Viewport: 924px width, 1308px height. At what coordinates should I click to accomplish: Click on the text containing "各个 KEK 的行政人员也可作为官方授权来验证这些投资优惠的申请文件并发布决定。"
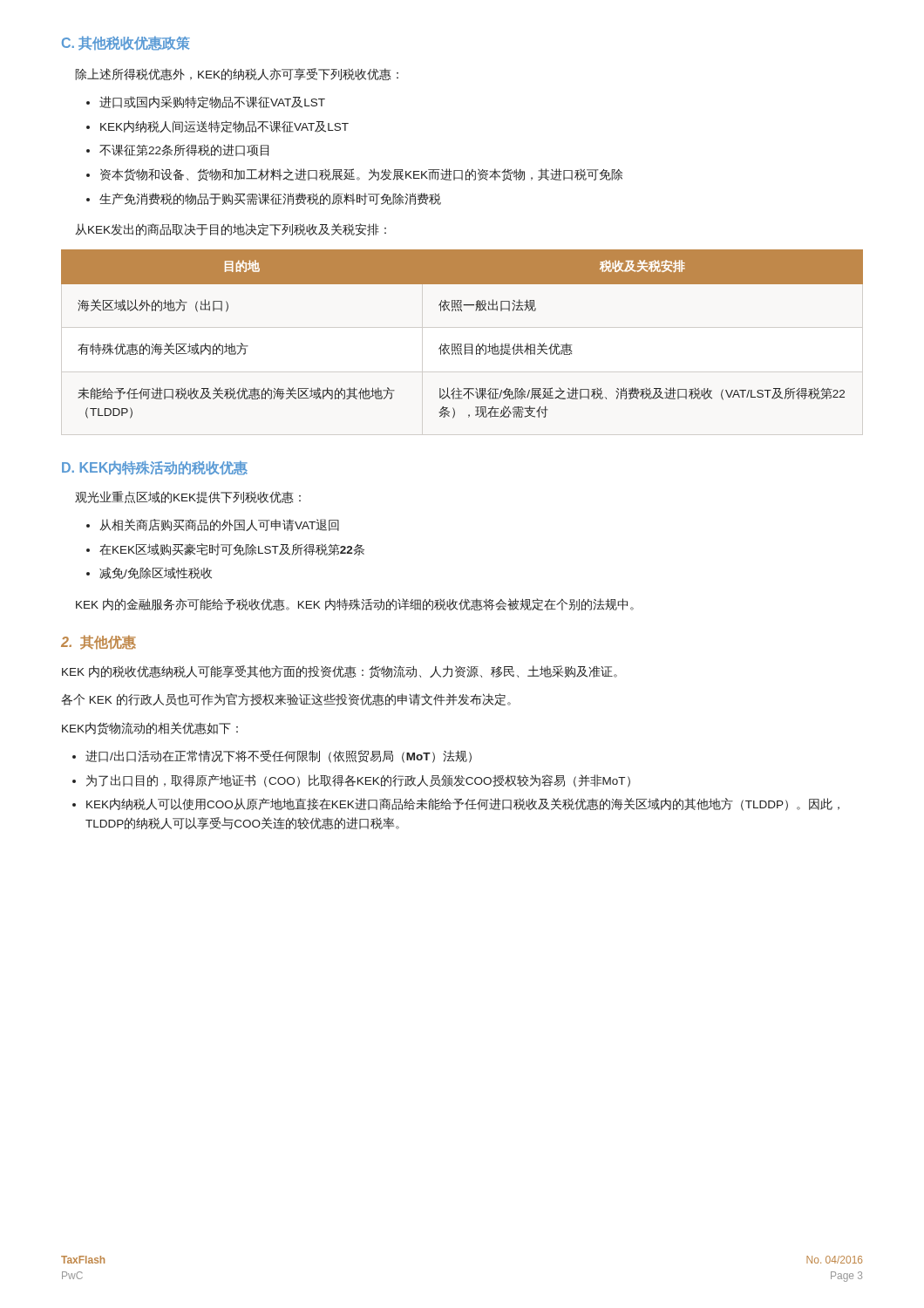290,700
